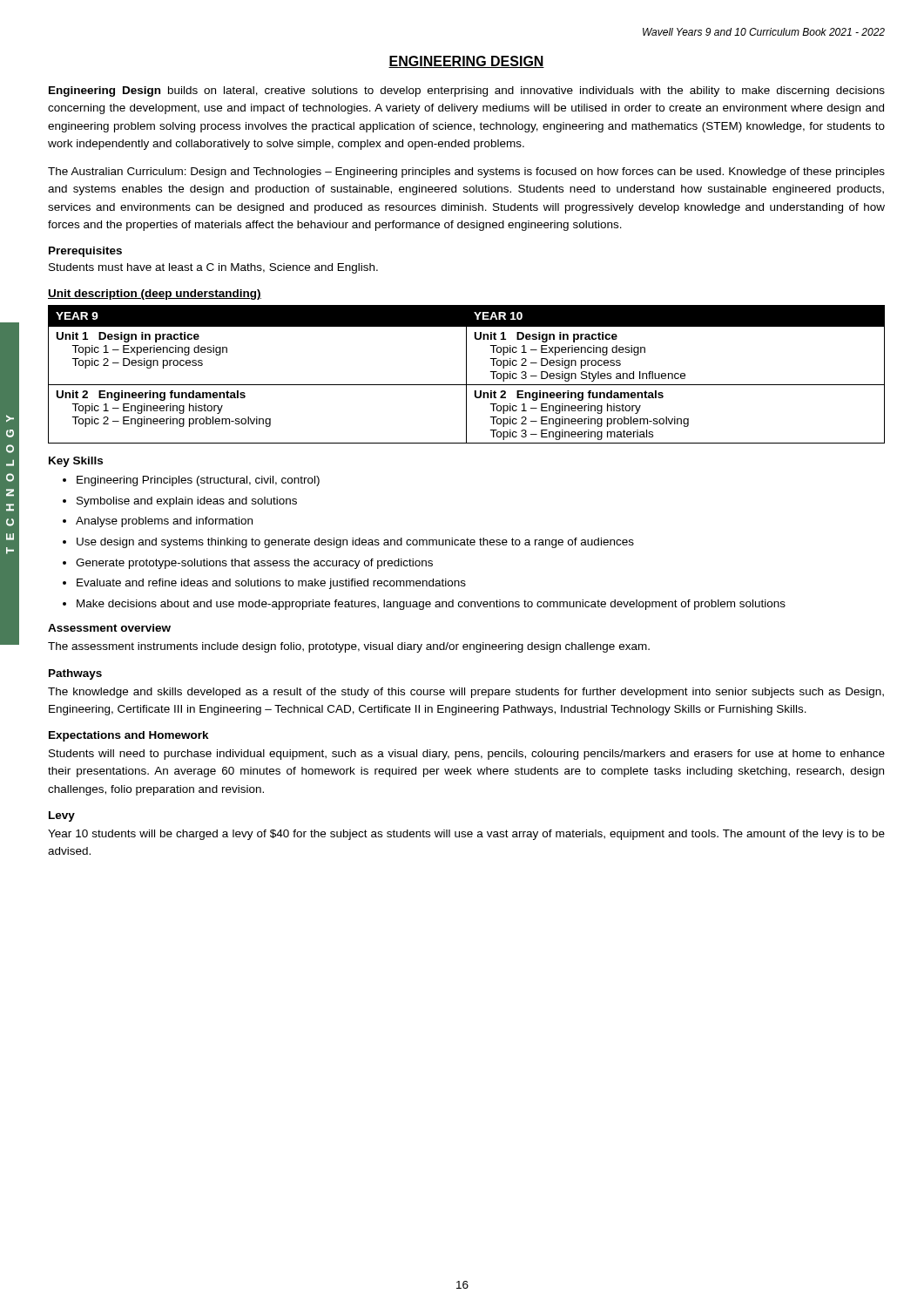The width and height of the screenshot is (924, 1307).
Task: Select the list item with the text "Symbolise and explain ideas and solutions"
Action: point(180,502)
